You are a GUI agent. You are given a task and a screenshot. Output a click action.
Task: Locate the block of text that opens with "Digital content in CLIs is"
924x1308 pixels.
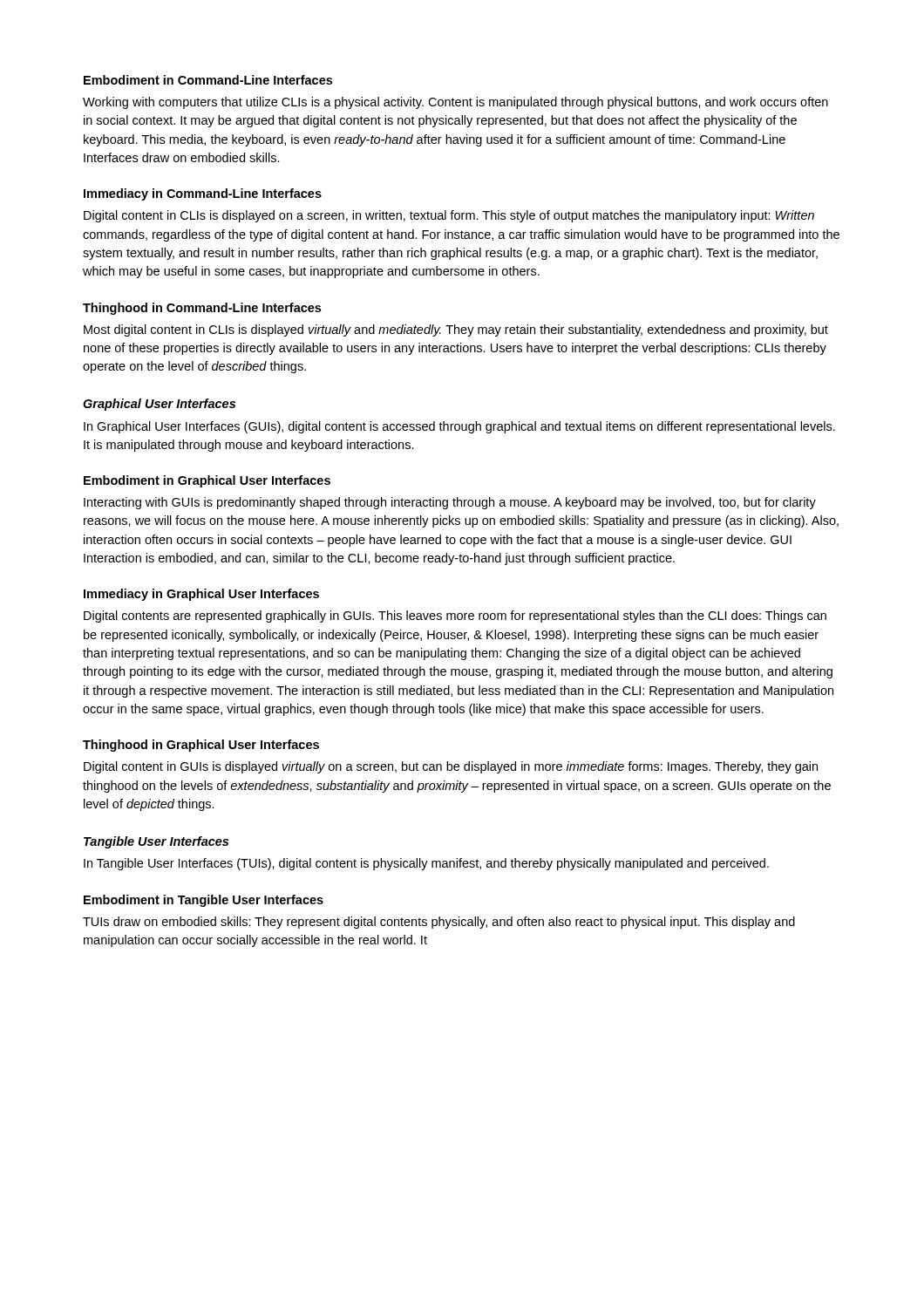click(x=461, y=243)
